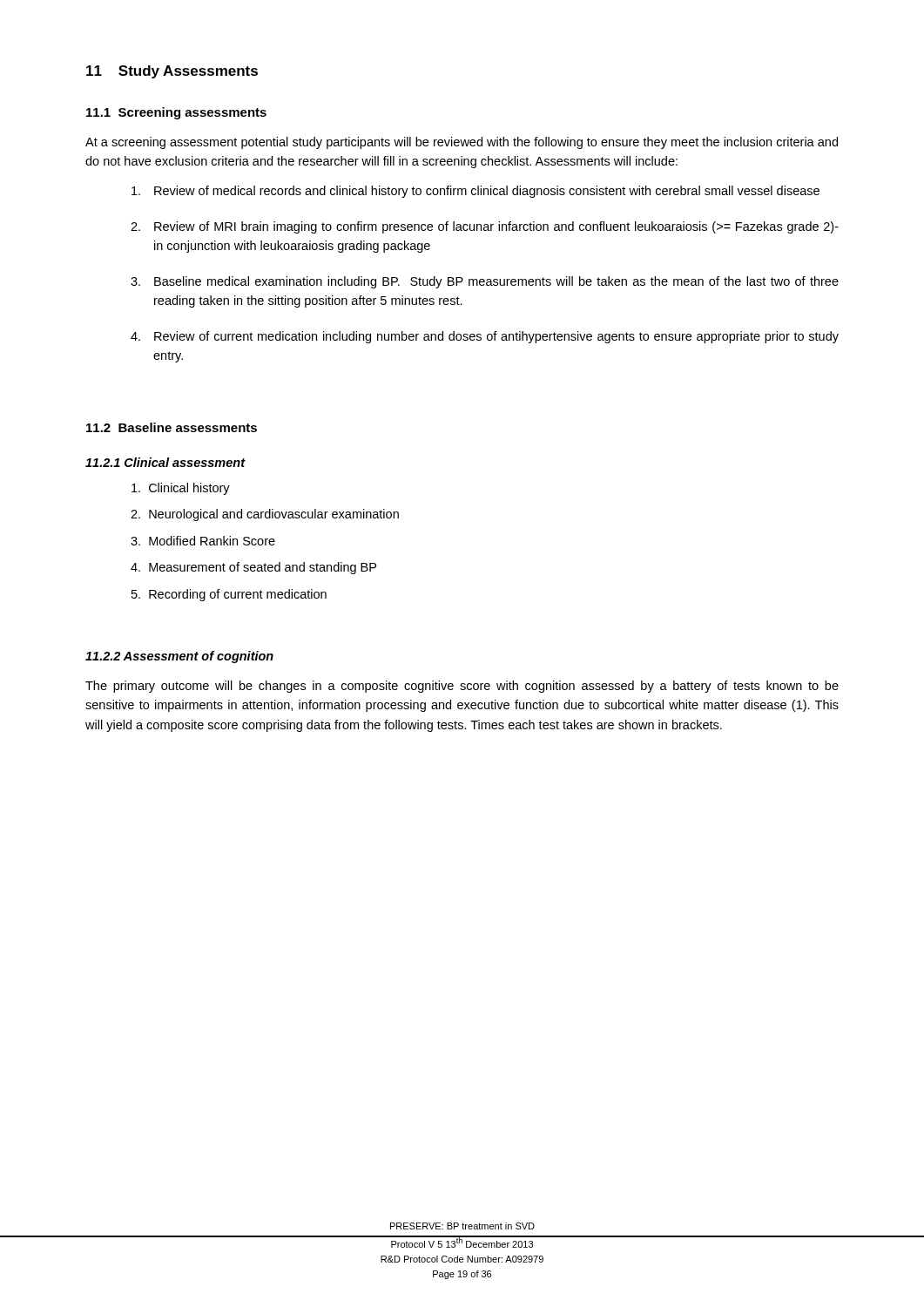The image size is (924, 1307).
Task: Where is the passage that starts "Review of medical records and clinical"?
Action: point(485,191)
